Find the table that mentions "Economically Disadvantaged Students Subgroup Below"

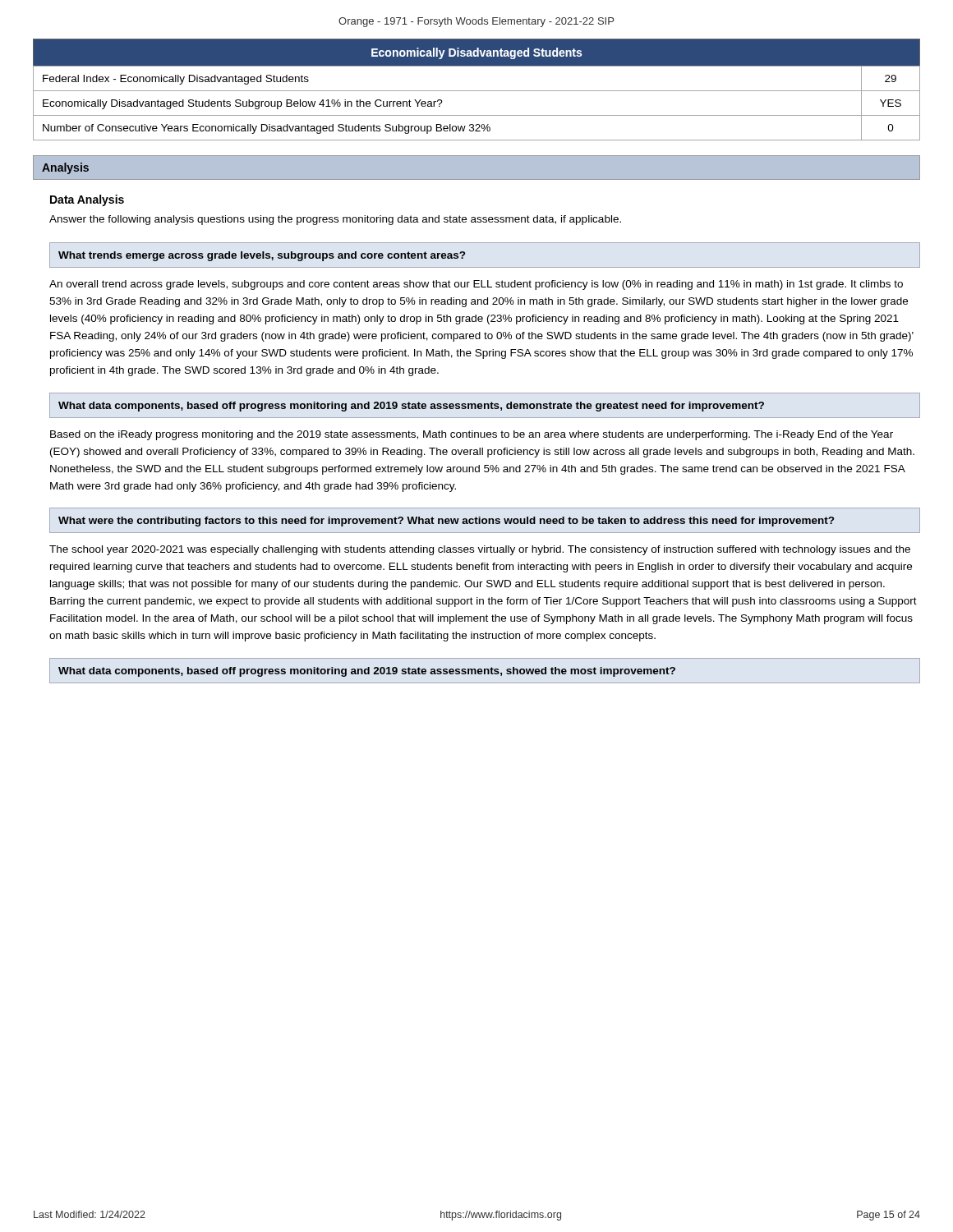476,90
